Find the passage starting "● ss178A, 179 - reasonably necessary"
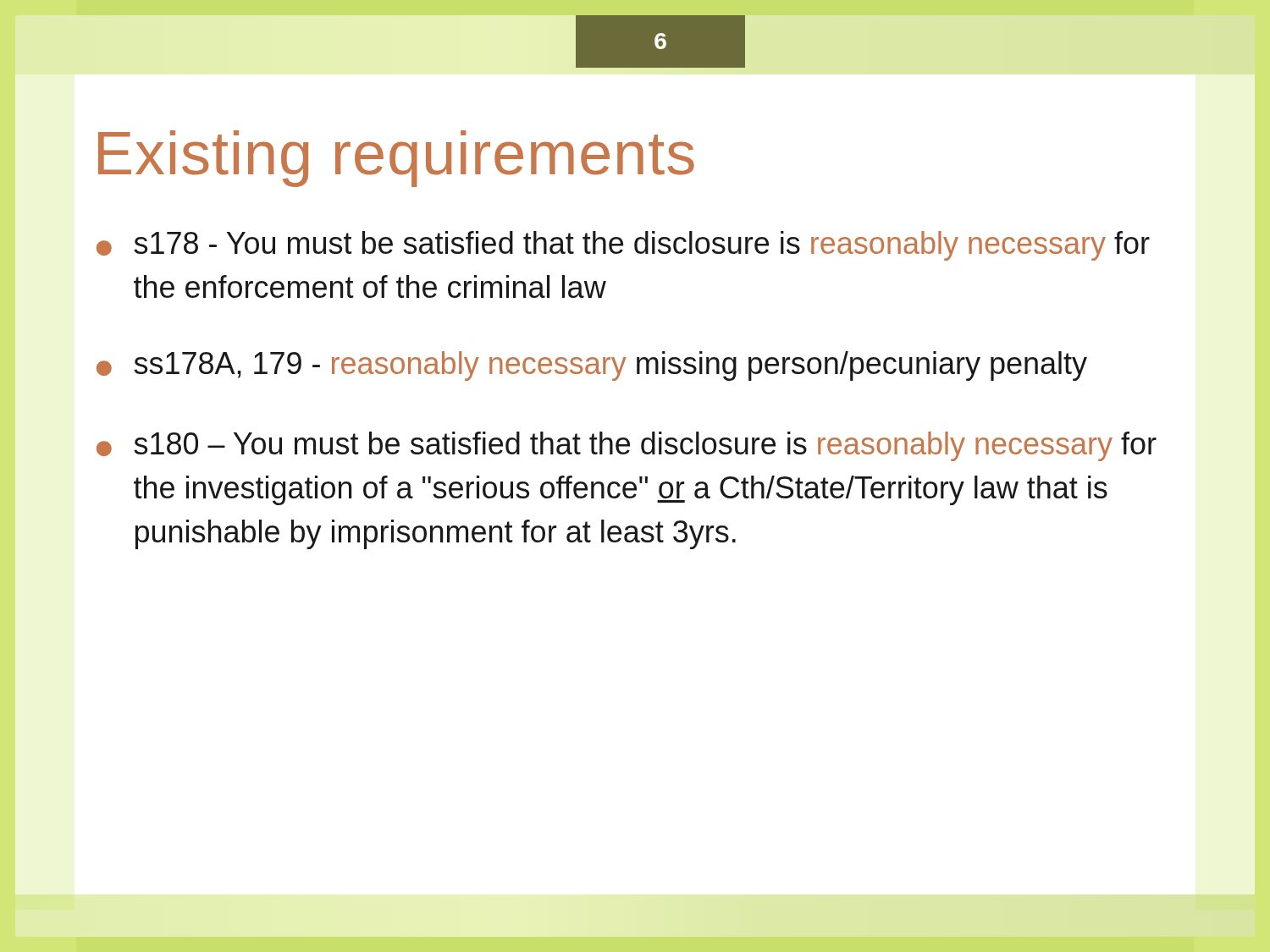The height and width of the screenshot is (952, 1270). [x=635, y=366]
